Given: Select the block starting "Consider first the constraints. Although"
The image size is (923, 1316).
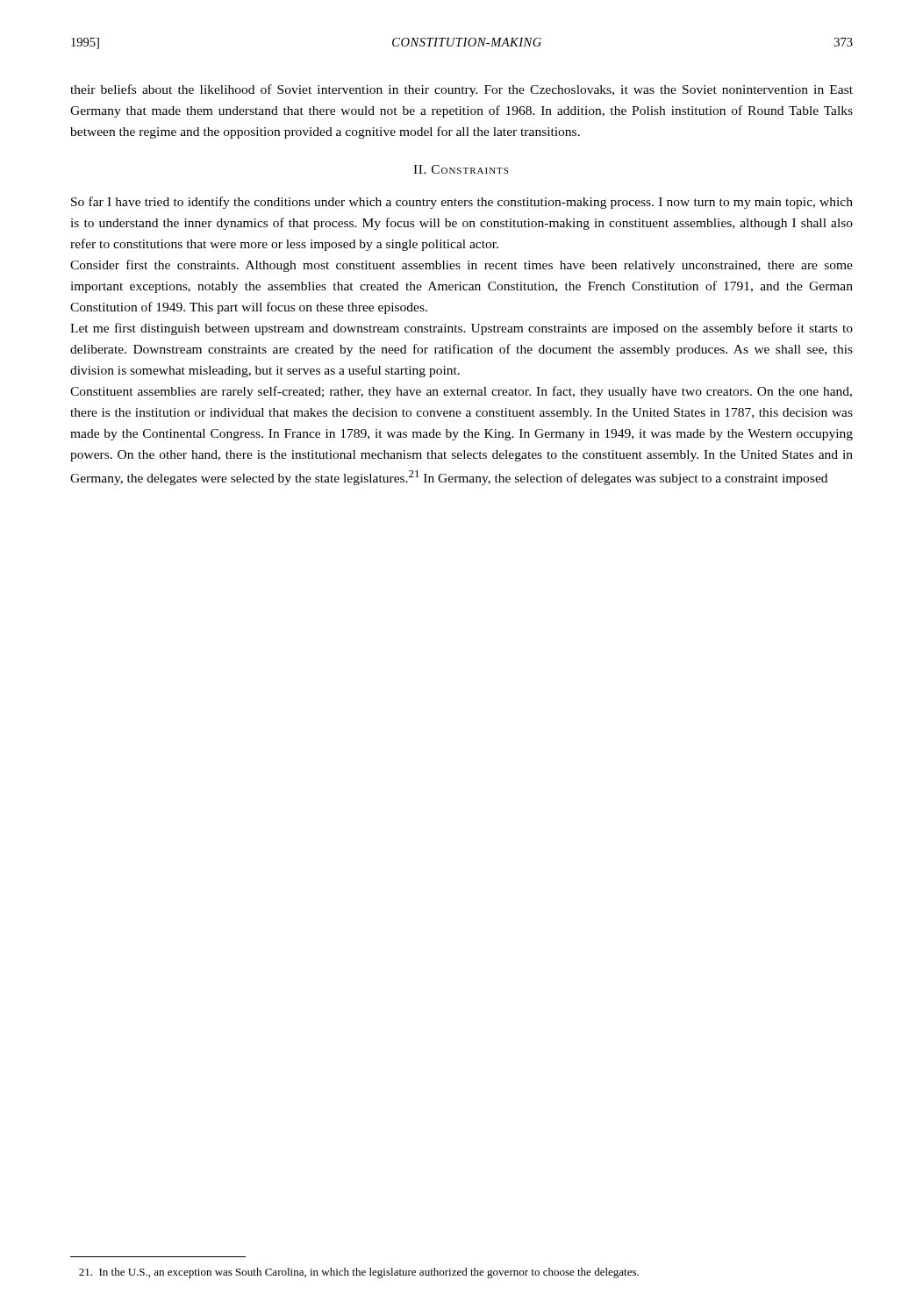Looking at the screenshot, I should (x=462, y=286).
